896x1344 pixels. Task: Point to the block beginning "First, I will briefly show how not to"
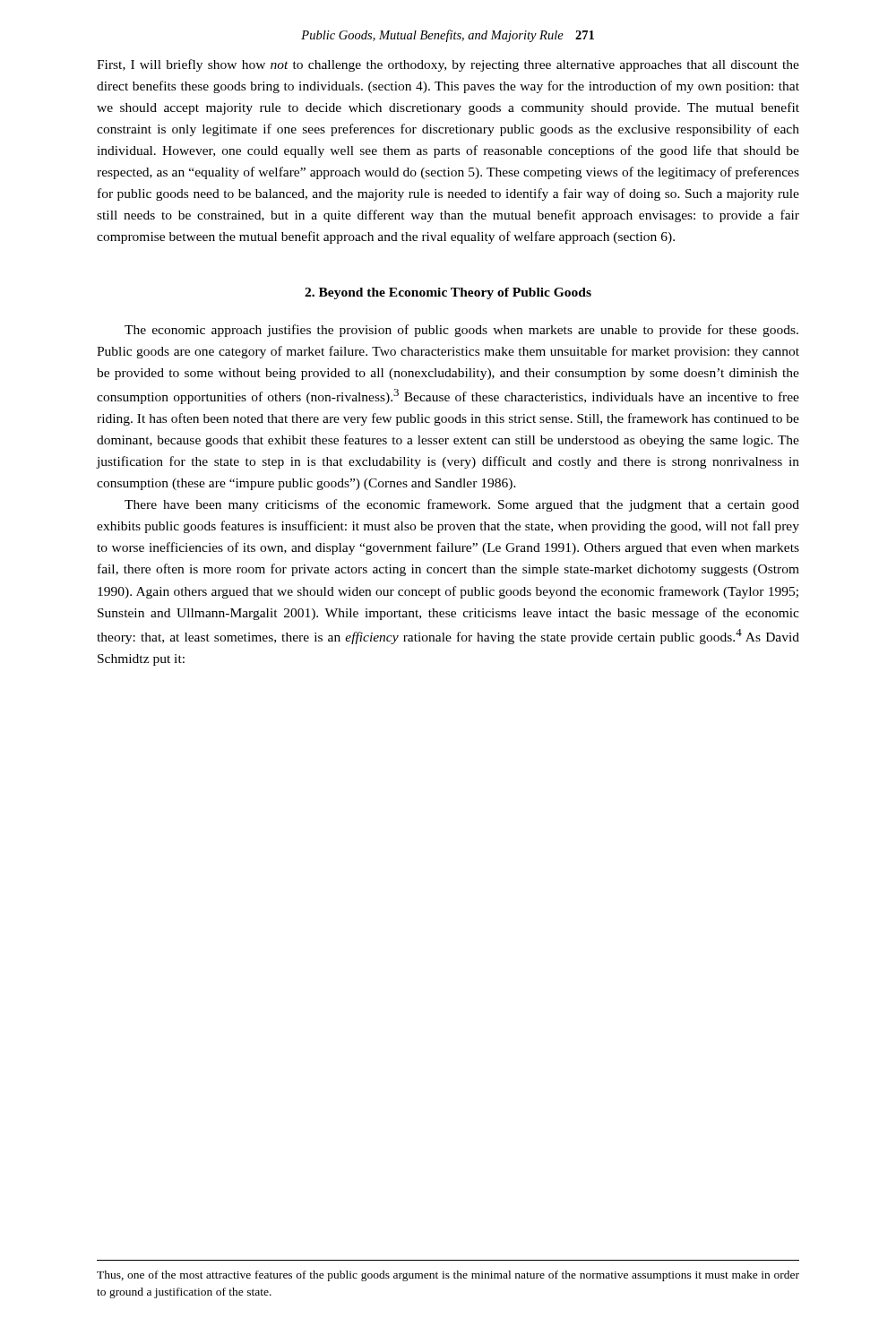pyautogui.click(x=448, y=151)
